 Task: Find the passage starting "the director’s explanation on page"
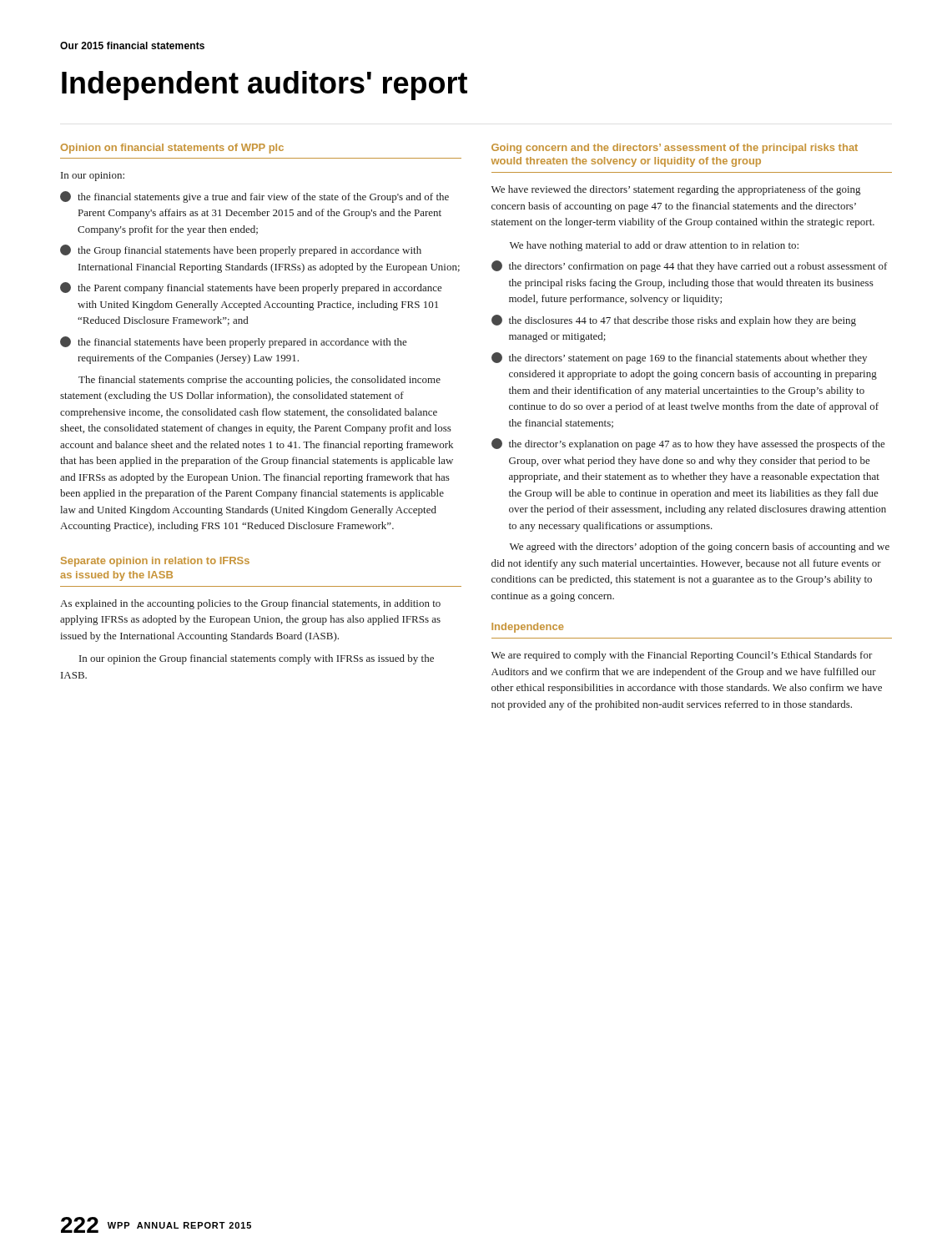[691, 485]
